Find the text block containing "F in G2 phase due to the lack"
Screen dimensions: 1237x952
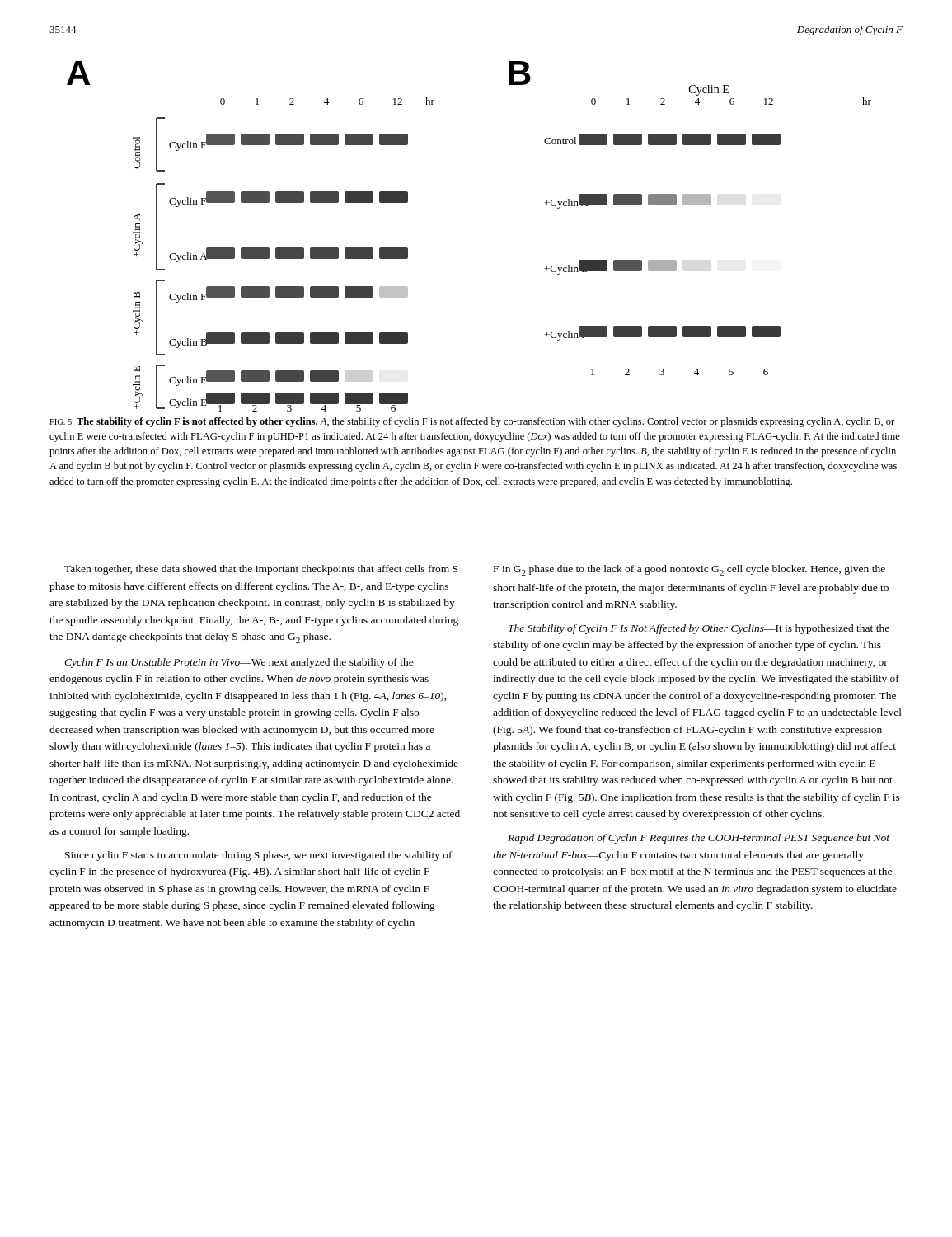(x=698, y=737)
